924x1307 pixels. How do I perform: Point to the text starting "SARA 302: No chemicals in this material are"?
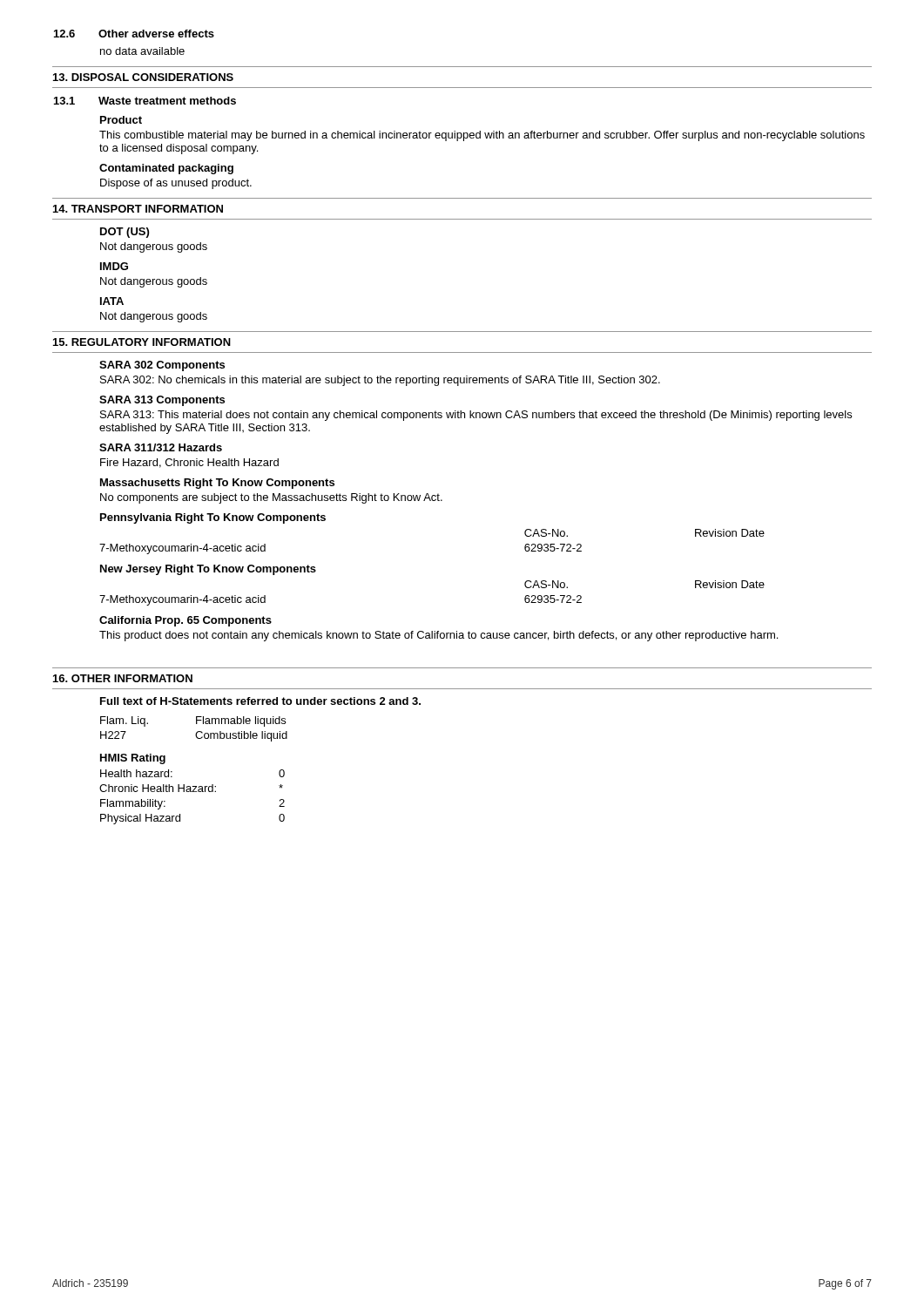click(380, 379)
